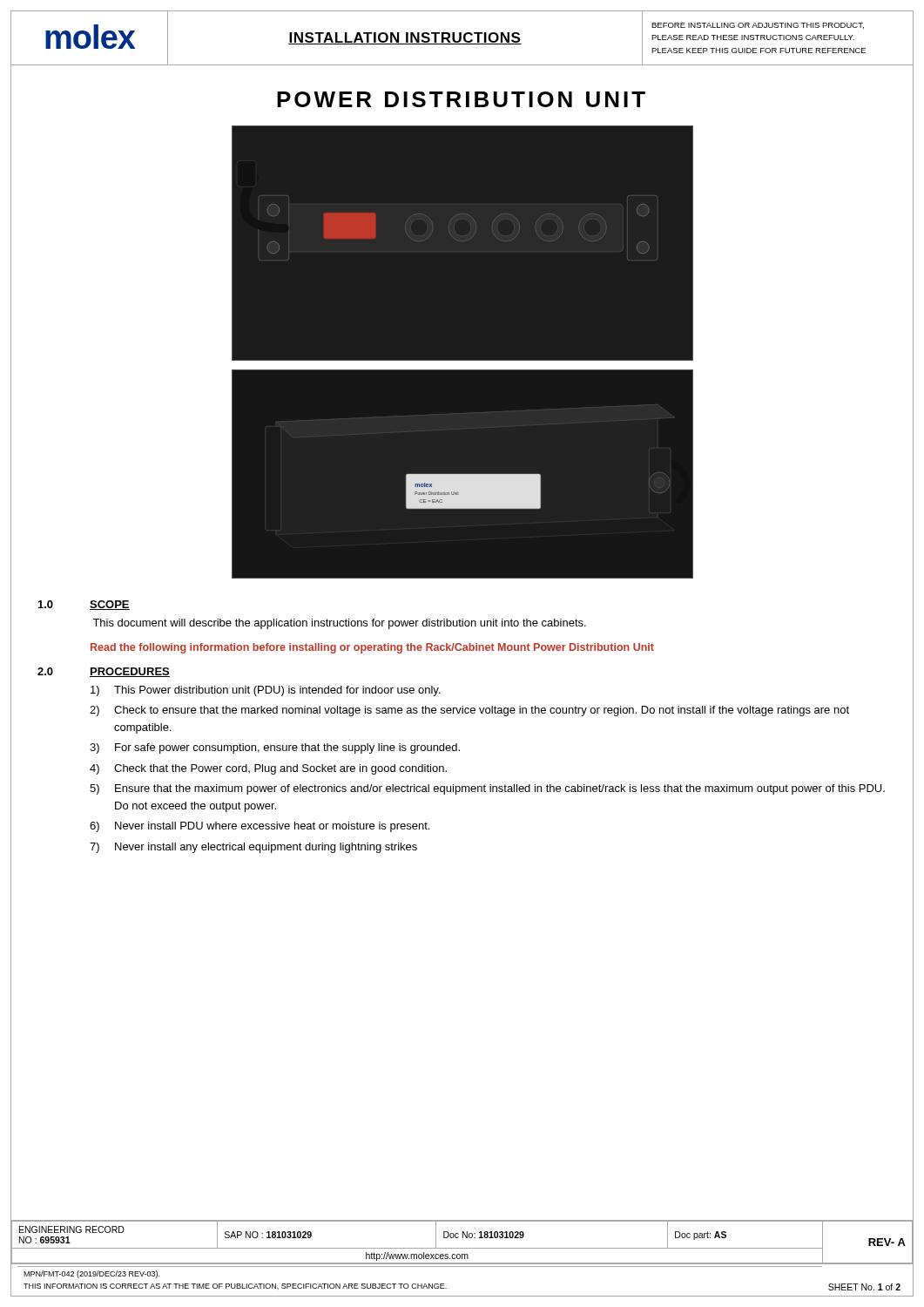The width and height of the screenshot is (924, 1307).
Task: Click the title
Action: coord(462,99)
